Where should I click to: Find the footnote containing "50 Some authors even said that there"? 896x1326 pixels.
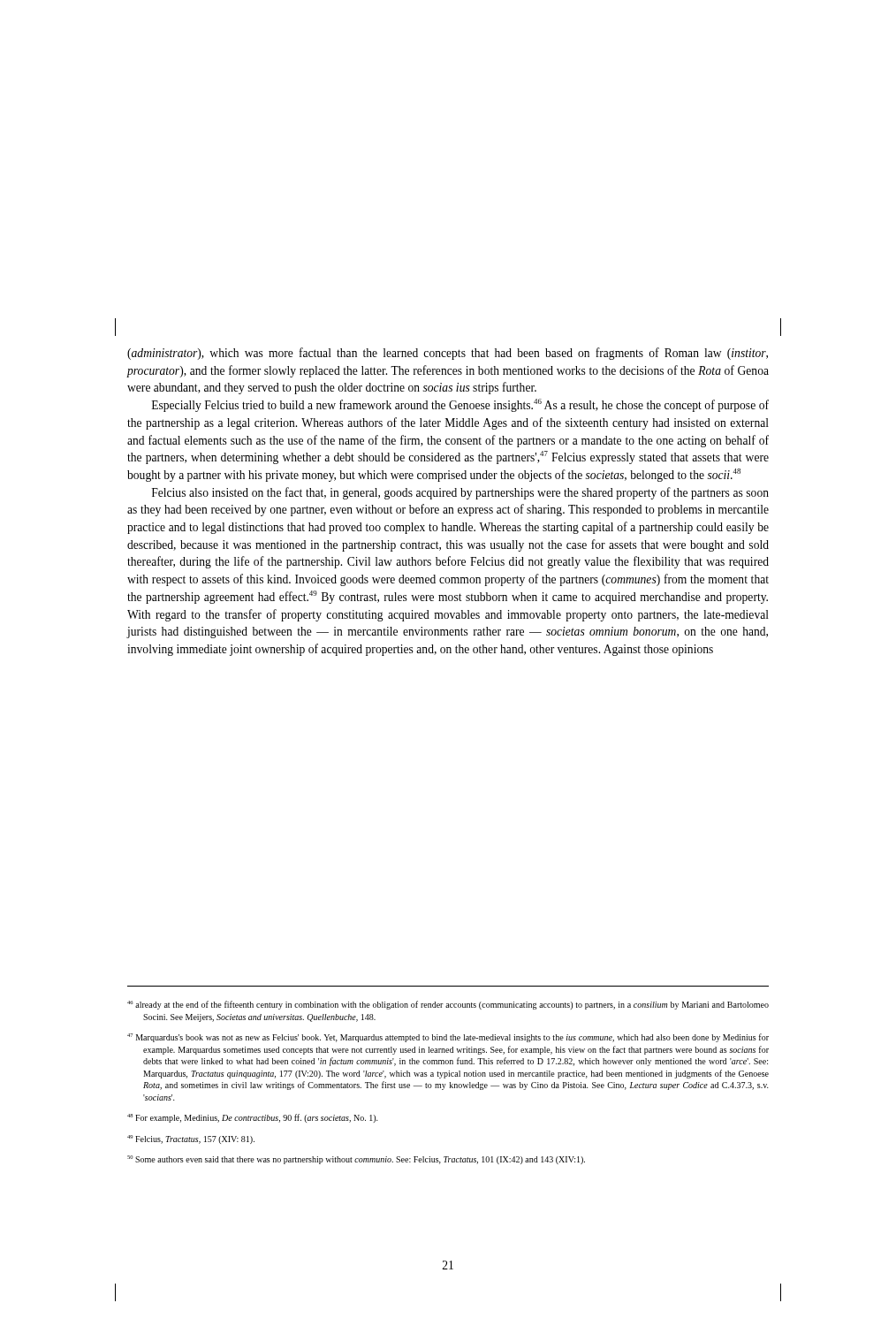point(448,1160)
